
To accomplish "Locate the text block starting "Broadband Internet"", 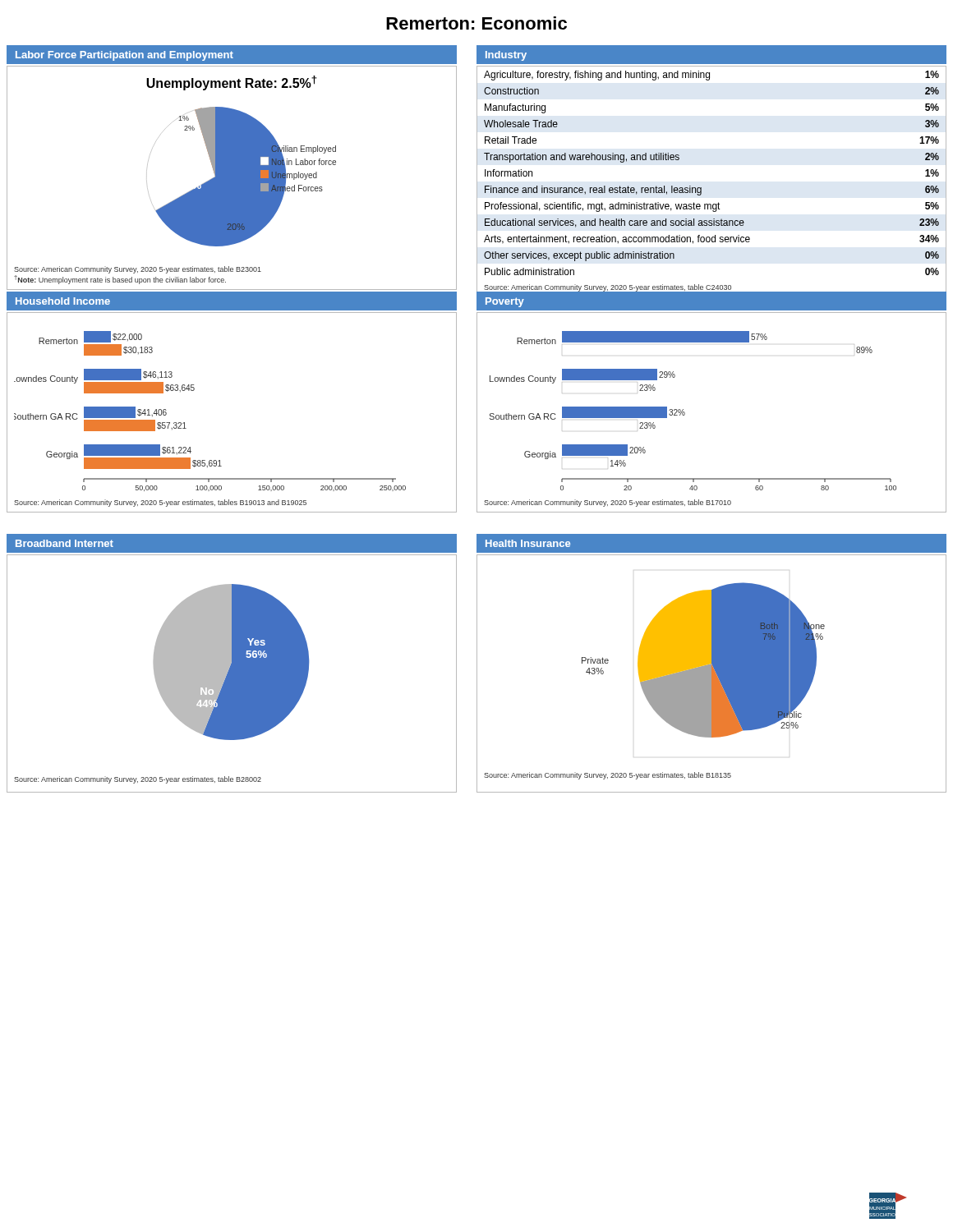I will pos(64,543).
